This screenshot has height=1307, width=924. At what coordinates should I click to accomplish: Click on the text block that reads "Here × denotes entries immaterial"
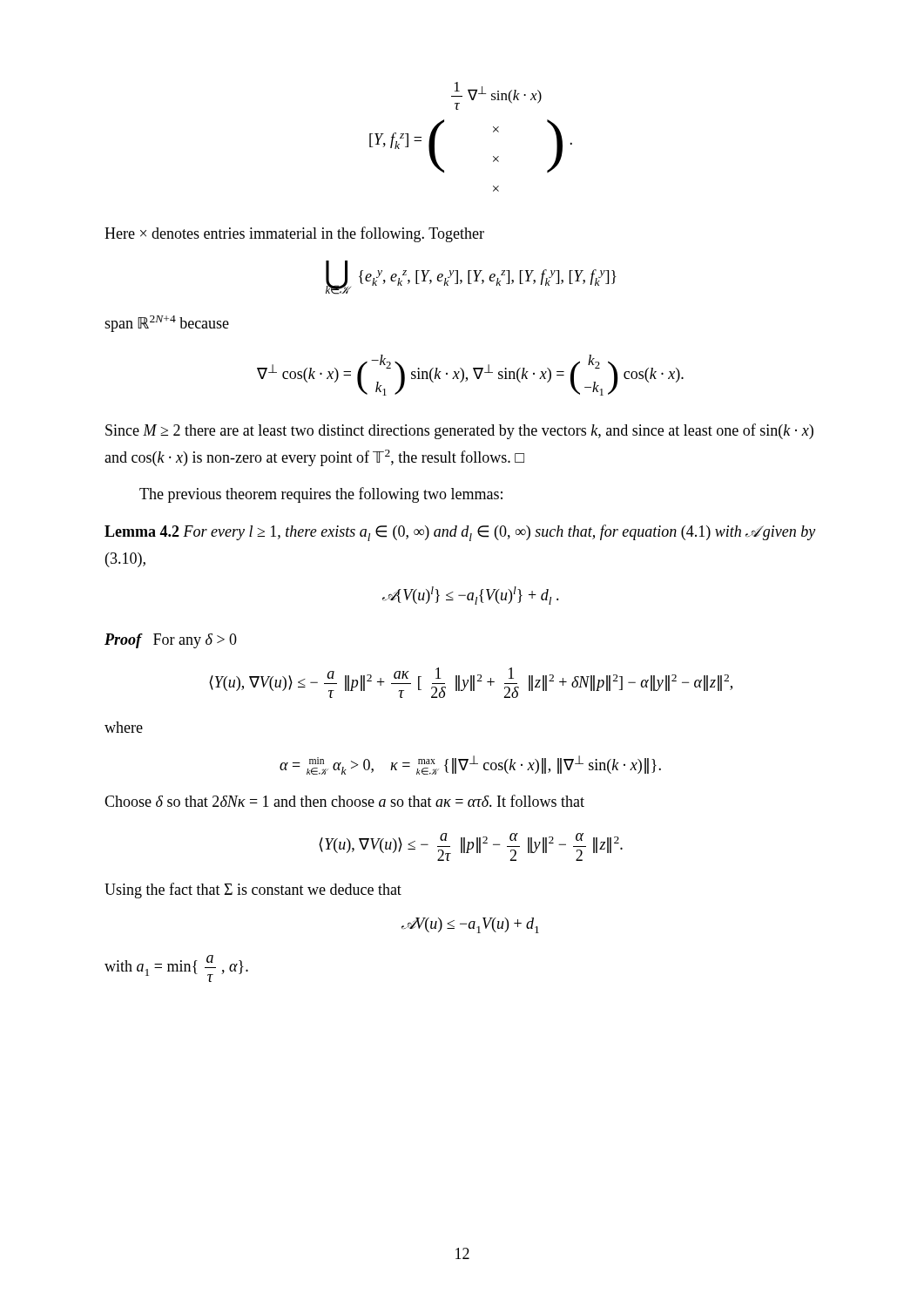pyautogui.click(x=294, y=233)
